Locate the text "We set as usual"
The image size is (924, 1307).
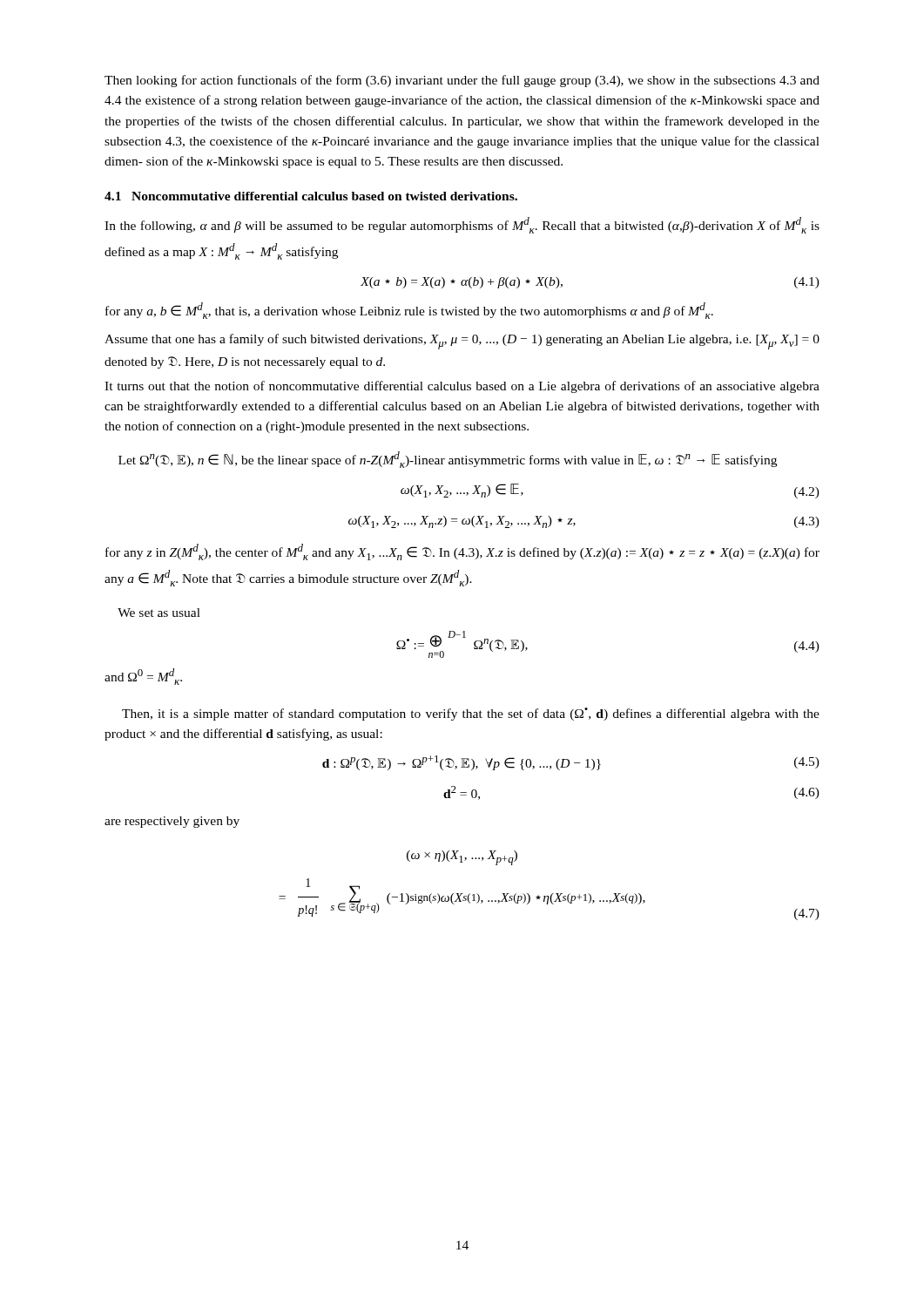[x=152, y=612]
